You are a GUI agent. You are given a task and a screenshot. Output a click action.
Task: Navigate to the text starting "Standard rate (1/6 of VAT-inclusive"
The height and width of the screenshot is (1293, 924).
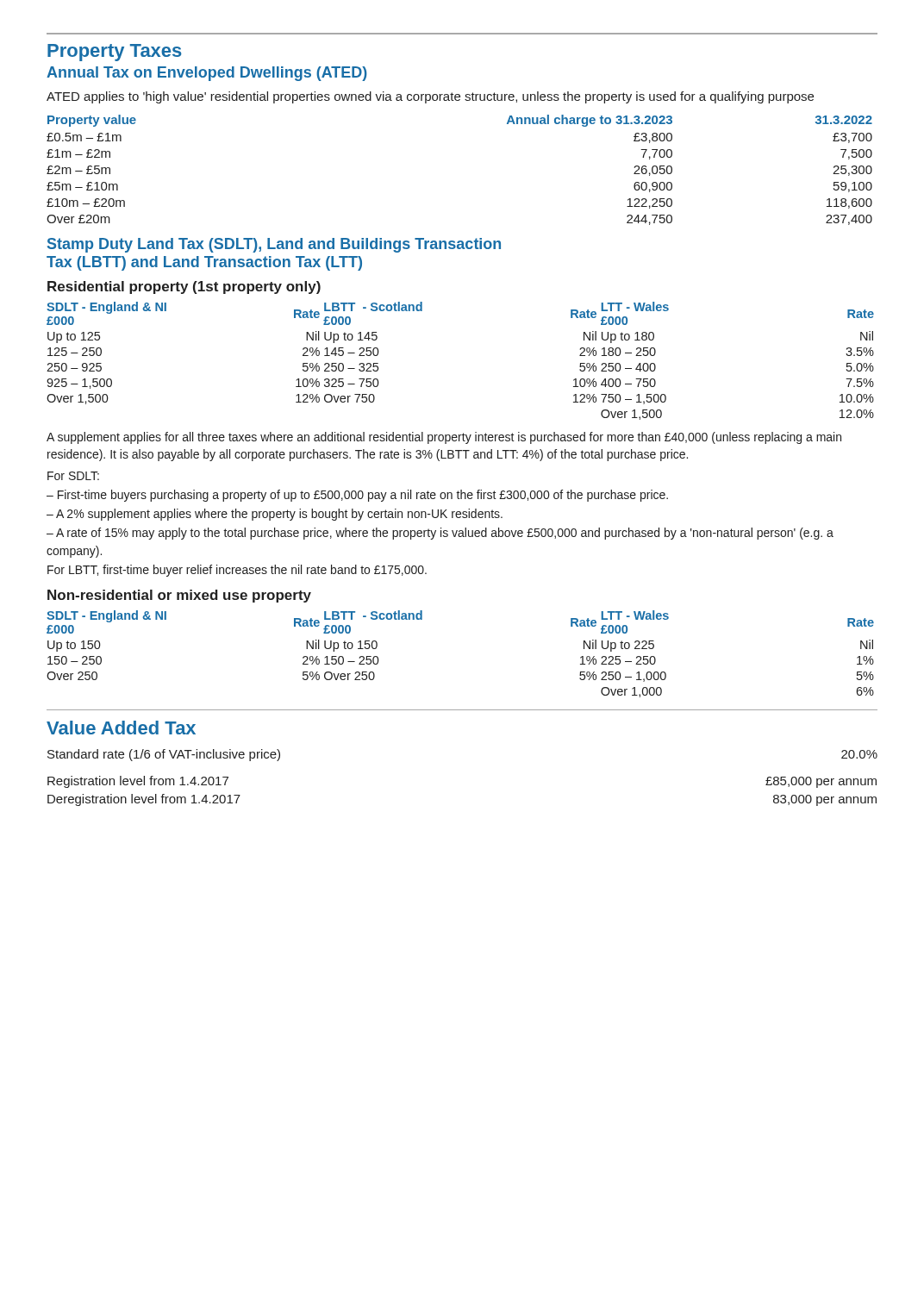click(160, 755)
